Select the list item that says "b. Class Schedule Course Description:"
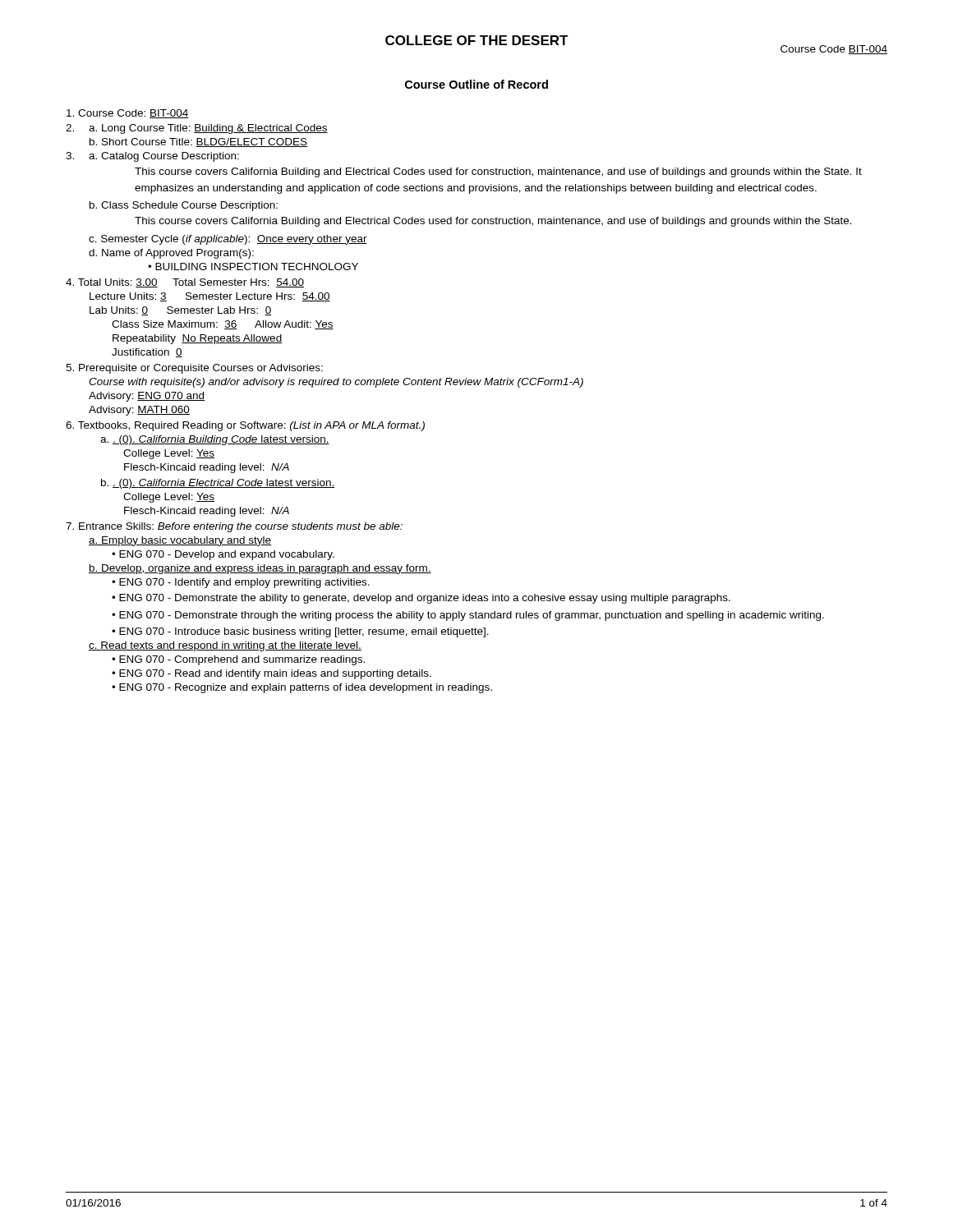The image size is (953, 1232). 184,205
